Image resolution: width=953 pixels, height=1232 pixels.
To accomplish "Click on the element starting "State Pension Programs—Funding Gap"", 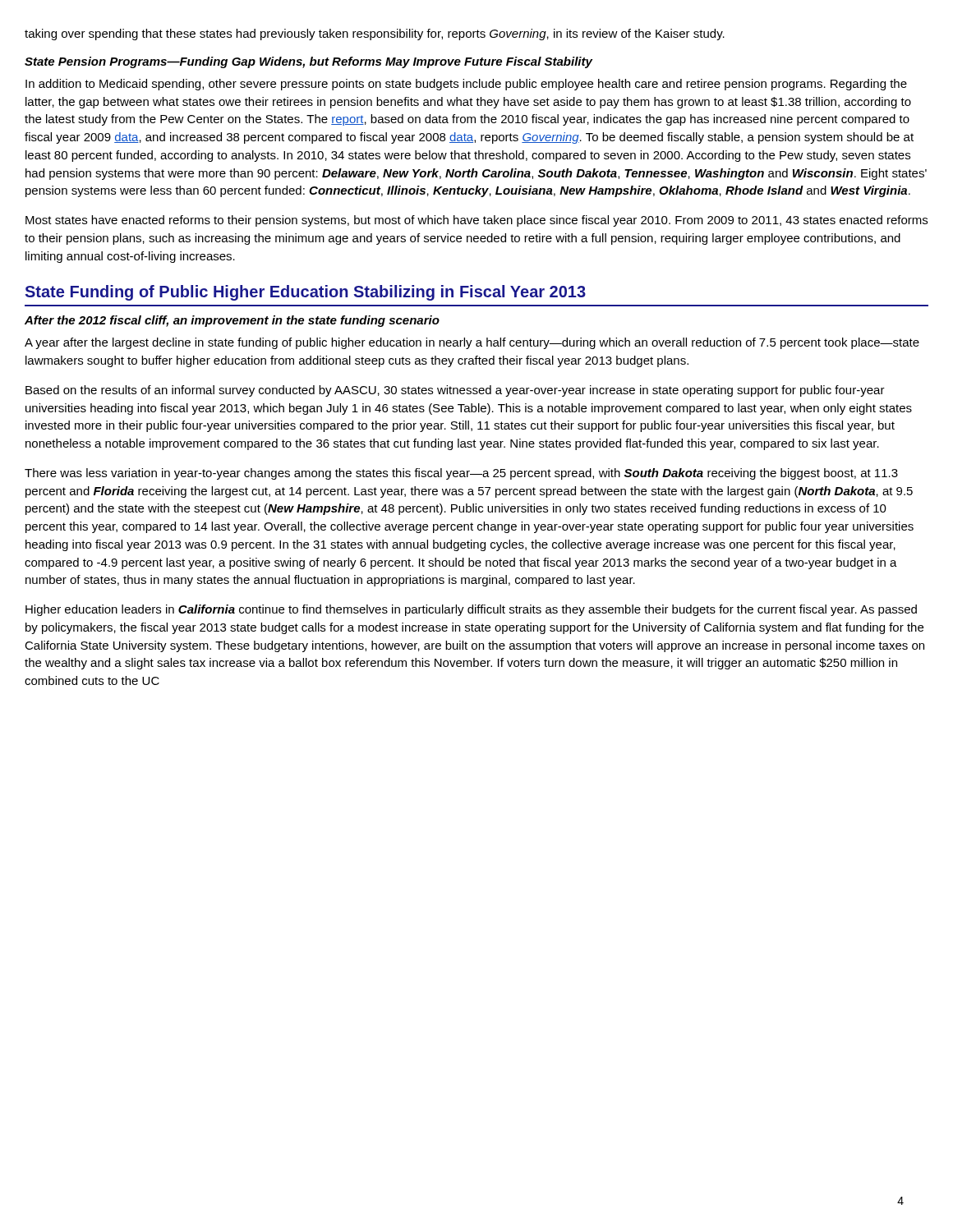I will pyautogui.click(x=308, y=61).
